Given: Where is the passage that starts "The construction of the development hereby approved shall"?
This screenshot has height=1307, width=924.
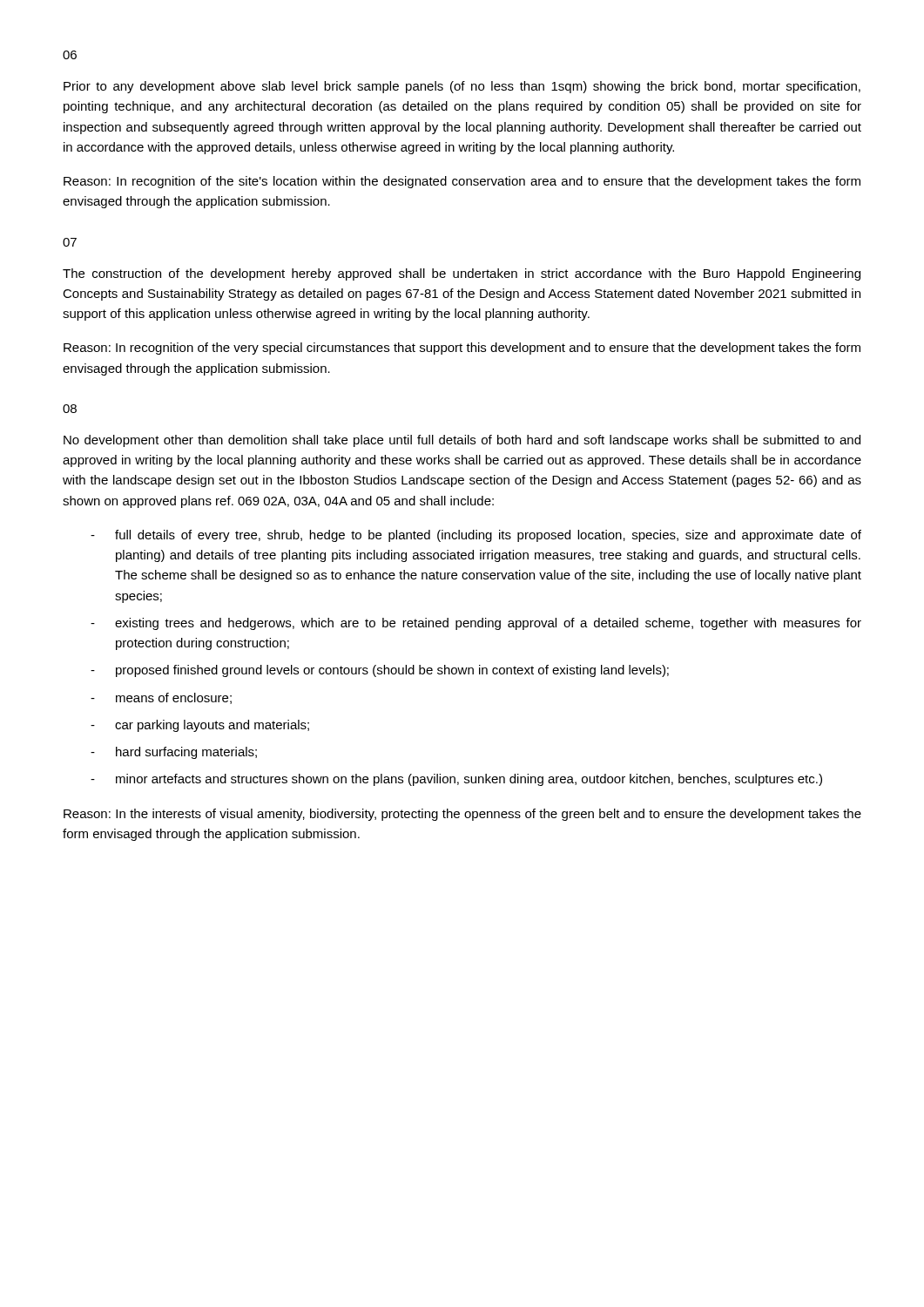Looking at the screenshot, I should point(462,293).
